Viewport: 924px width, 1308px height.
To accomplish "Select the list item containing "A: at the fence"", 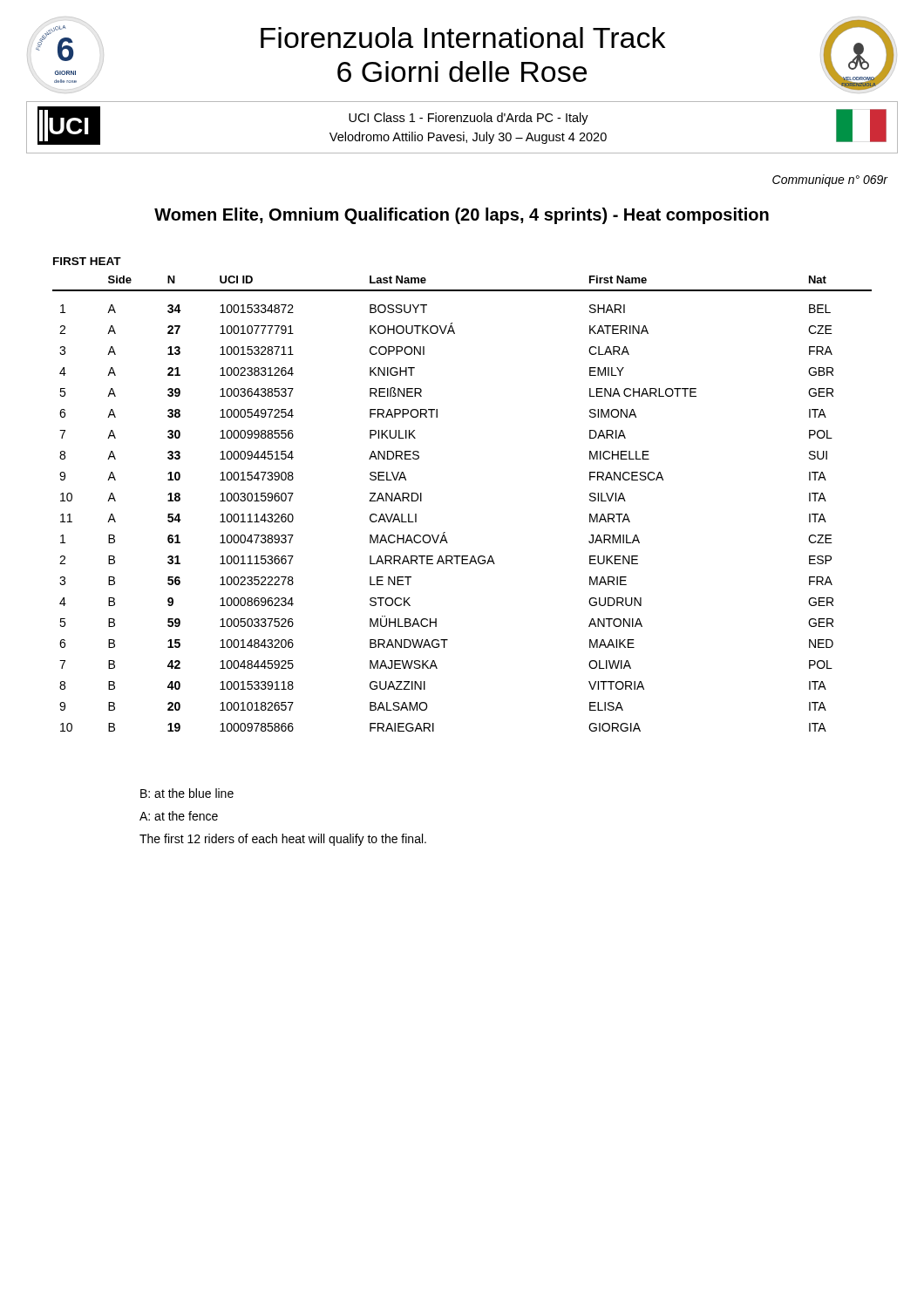I will (179, 816).
